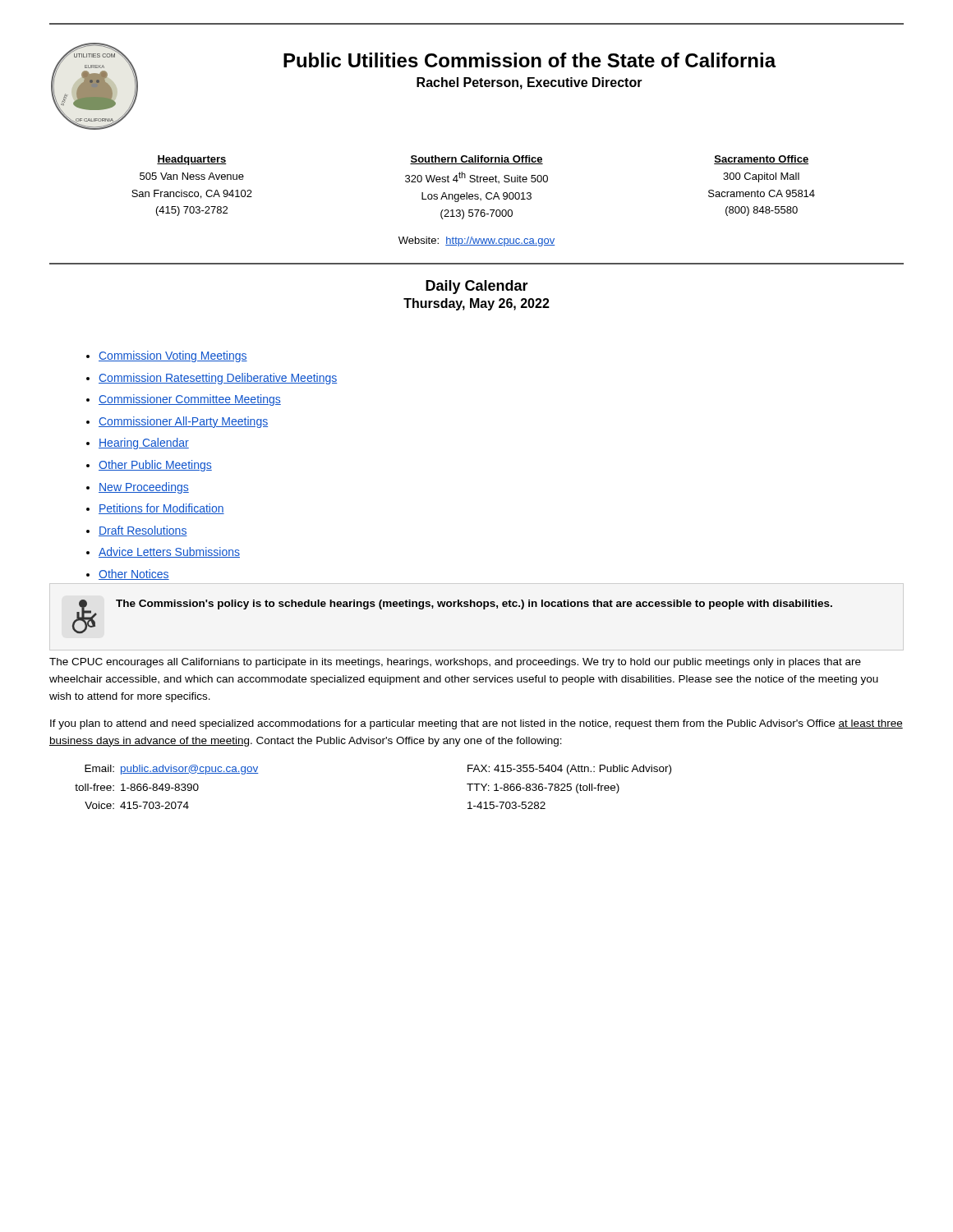The image size is (953, 1232).
Task: Click on the text block with the text "The Commission's policy is to"
Action: pyautogui.click(x=474, y=603)
